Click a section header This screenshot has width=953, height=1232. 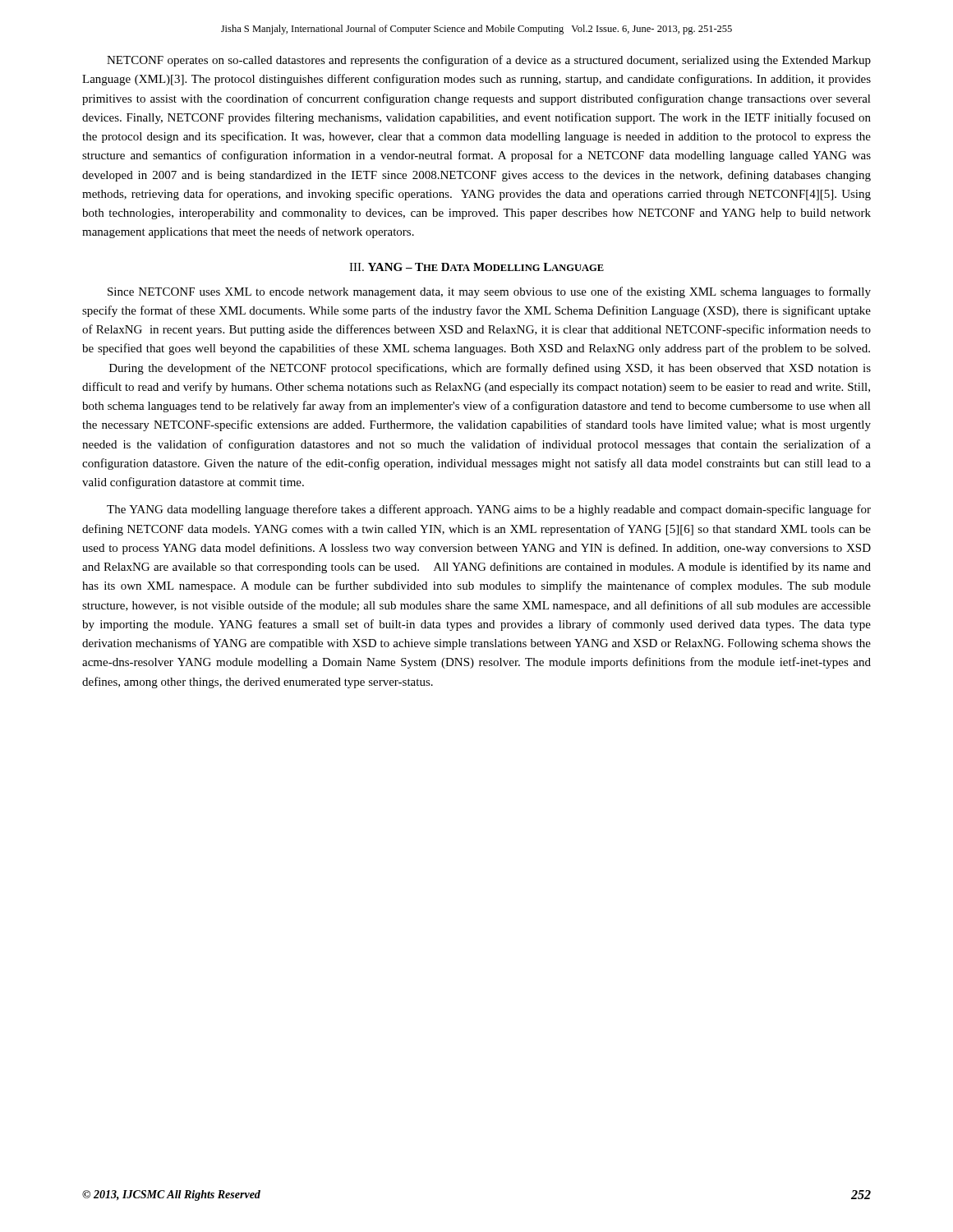476,267
